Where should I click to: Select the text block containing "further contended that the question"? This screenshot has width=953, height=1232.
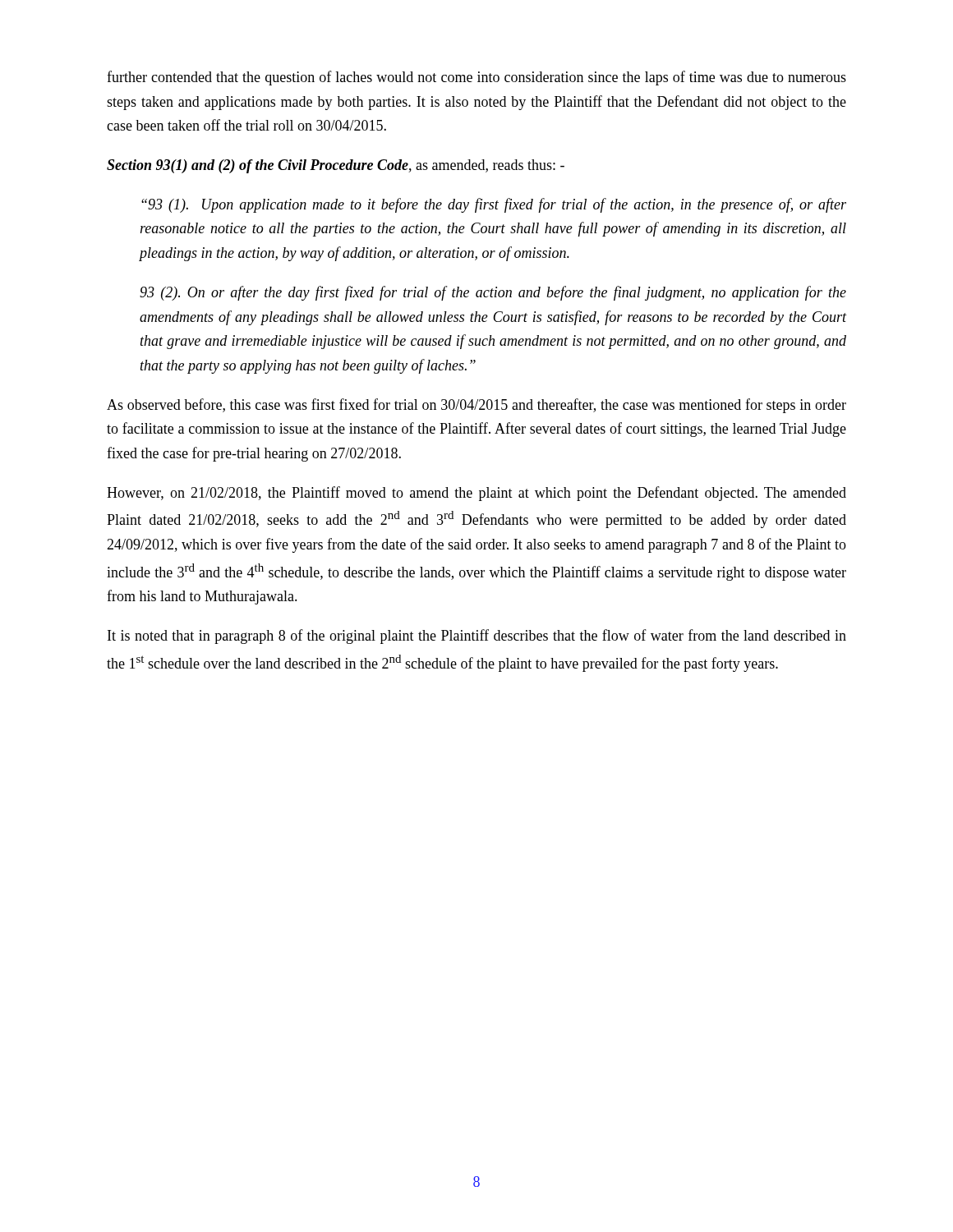click(x=476, y=102)
